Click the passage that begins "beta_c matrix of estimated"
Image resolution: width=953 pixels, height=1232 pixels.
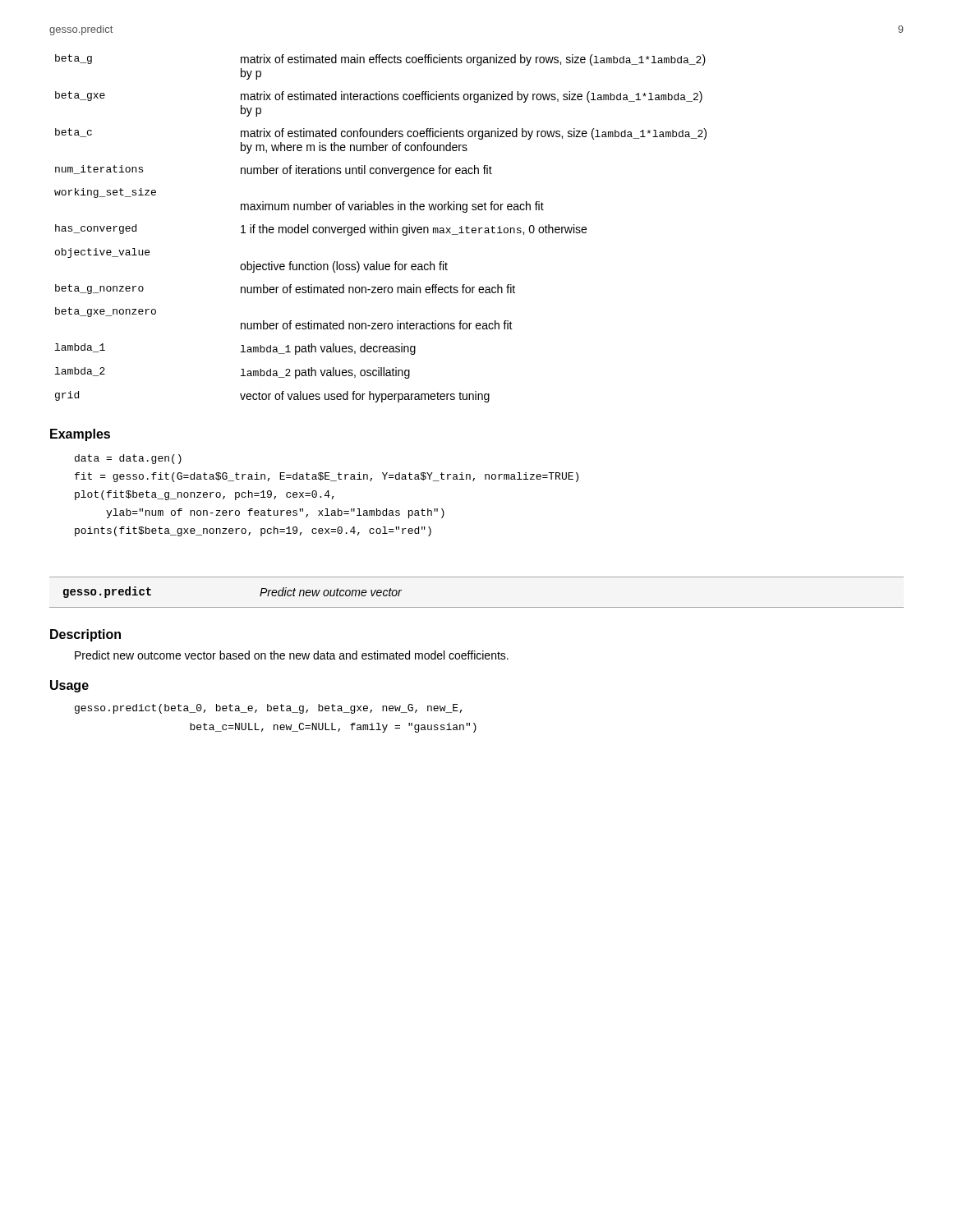point(476,142)
